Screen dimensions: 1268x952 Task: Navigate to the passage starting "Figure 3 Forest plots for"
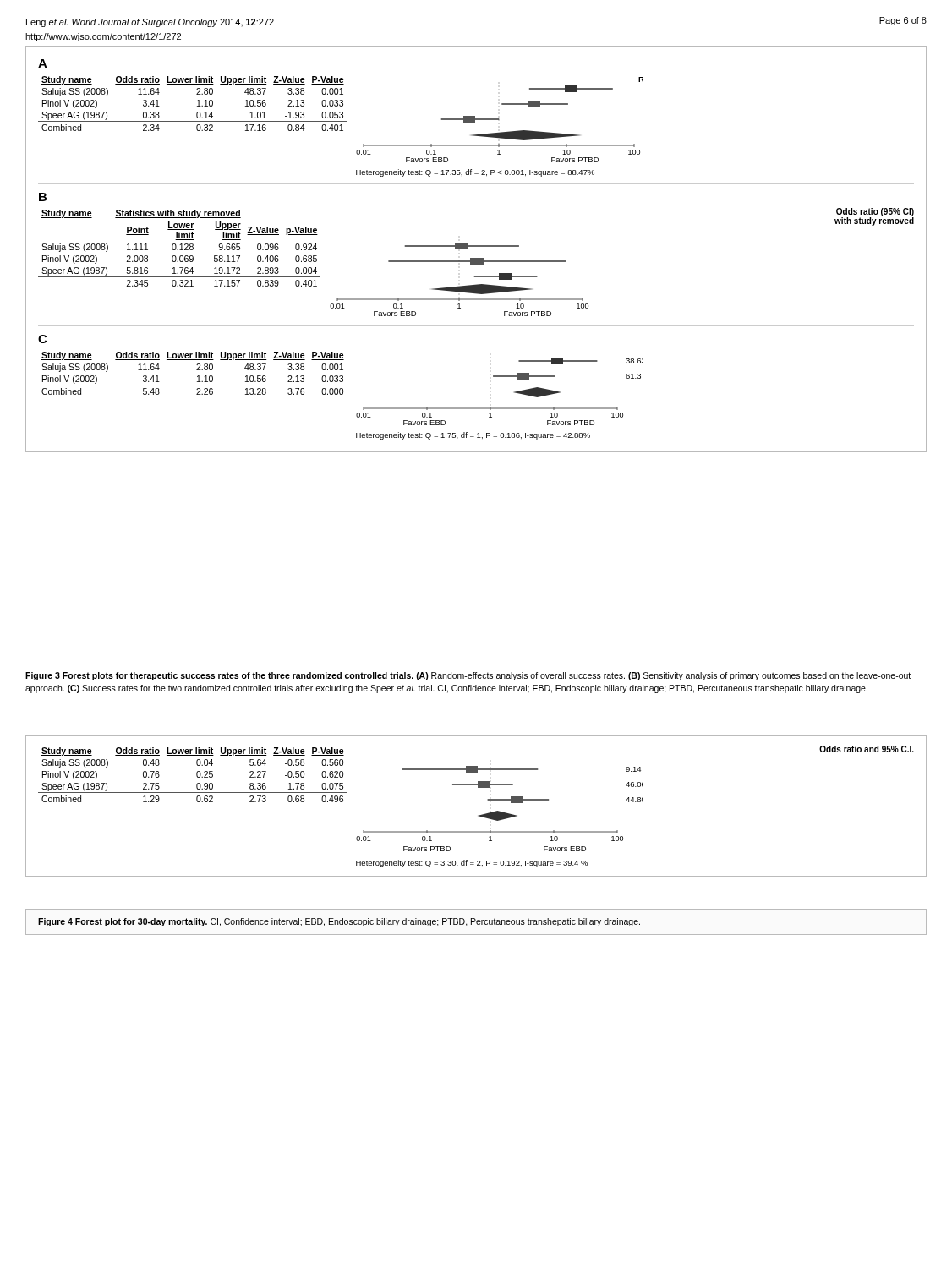pyautogui.click(x=468, y=682)
